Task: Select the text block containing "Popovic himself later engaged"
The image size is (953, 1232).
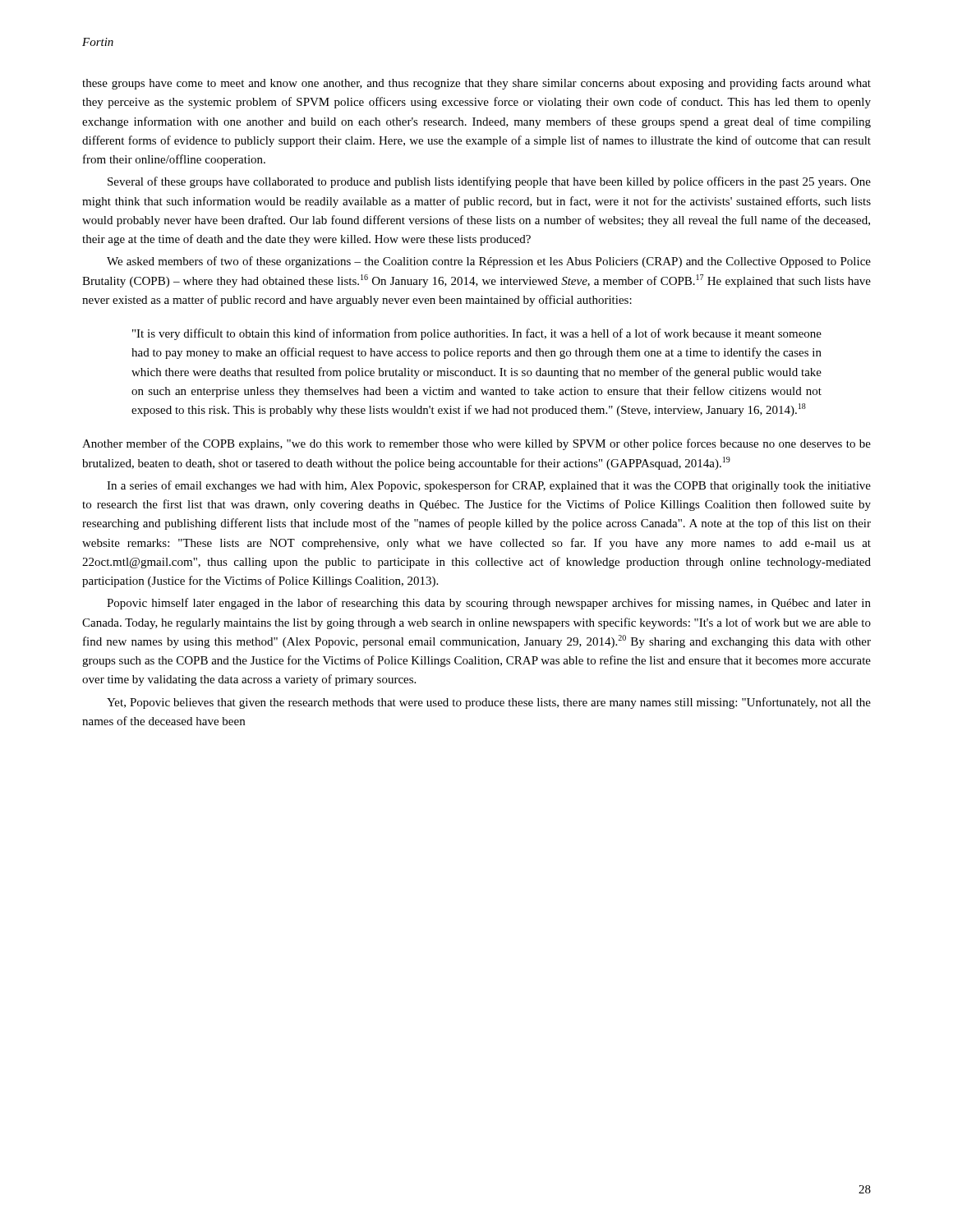Action: click(476, 642)
